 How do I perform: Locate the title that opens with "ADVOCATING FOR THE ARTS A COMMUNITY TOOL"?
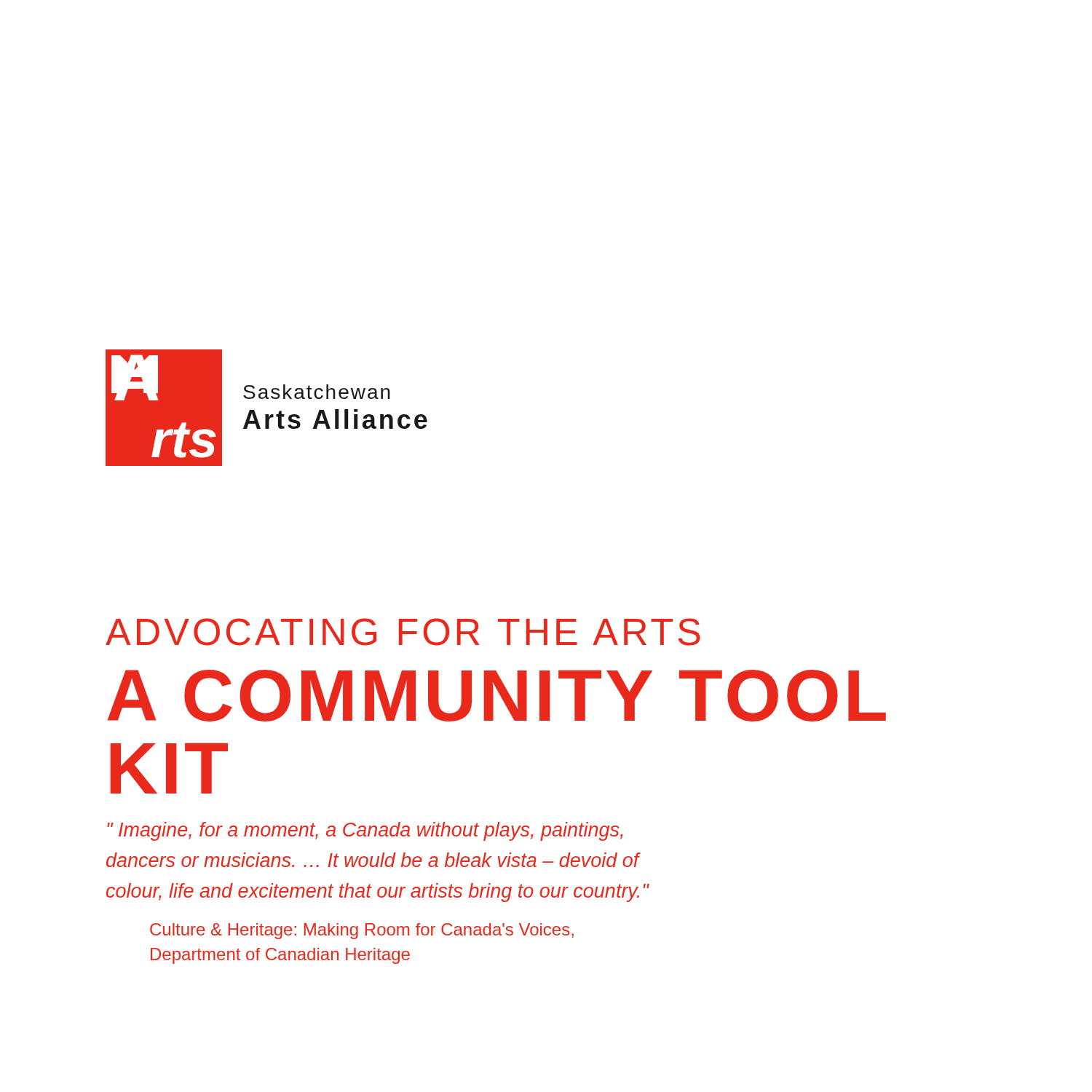pyautogui.click(x=546, y=708)
